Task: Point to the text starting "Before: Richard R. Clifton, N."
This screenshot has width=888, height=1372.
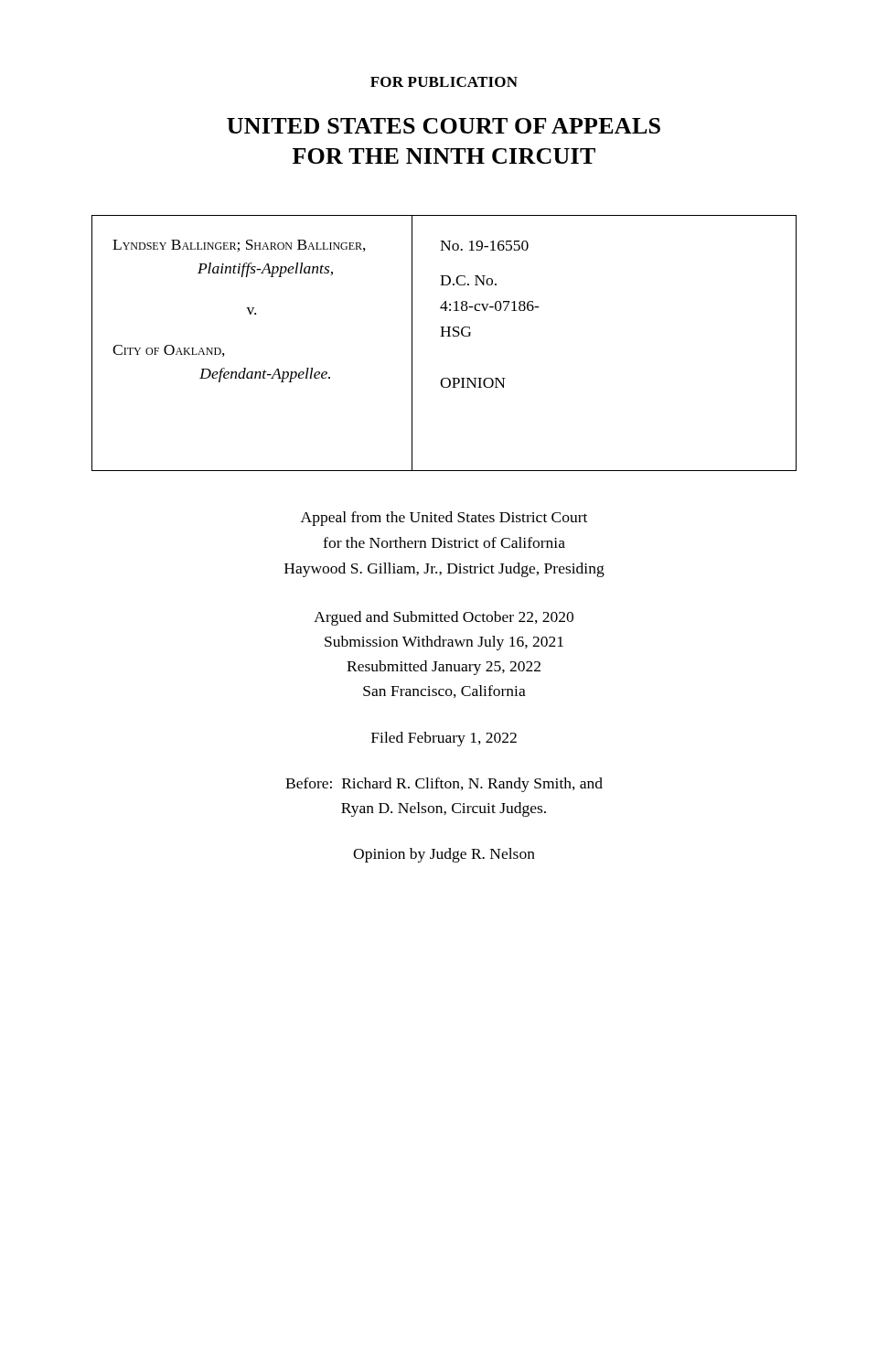Action: 444,795
